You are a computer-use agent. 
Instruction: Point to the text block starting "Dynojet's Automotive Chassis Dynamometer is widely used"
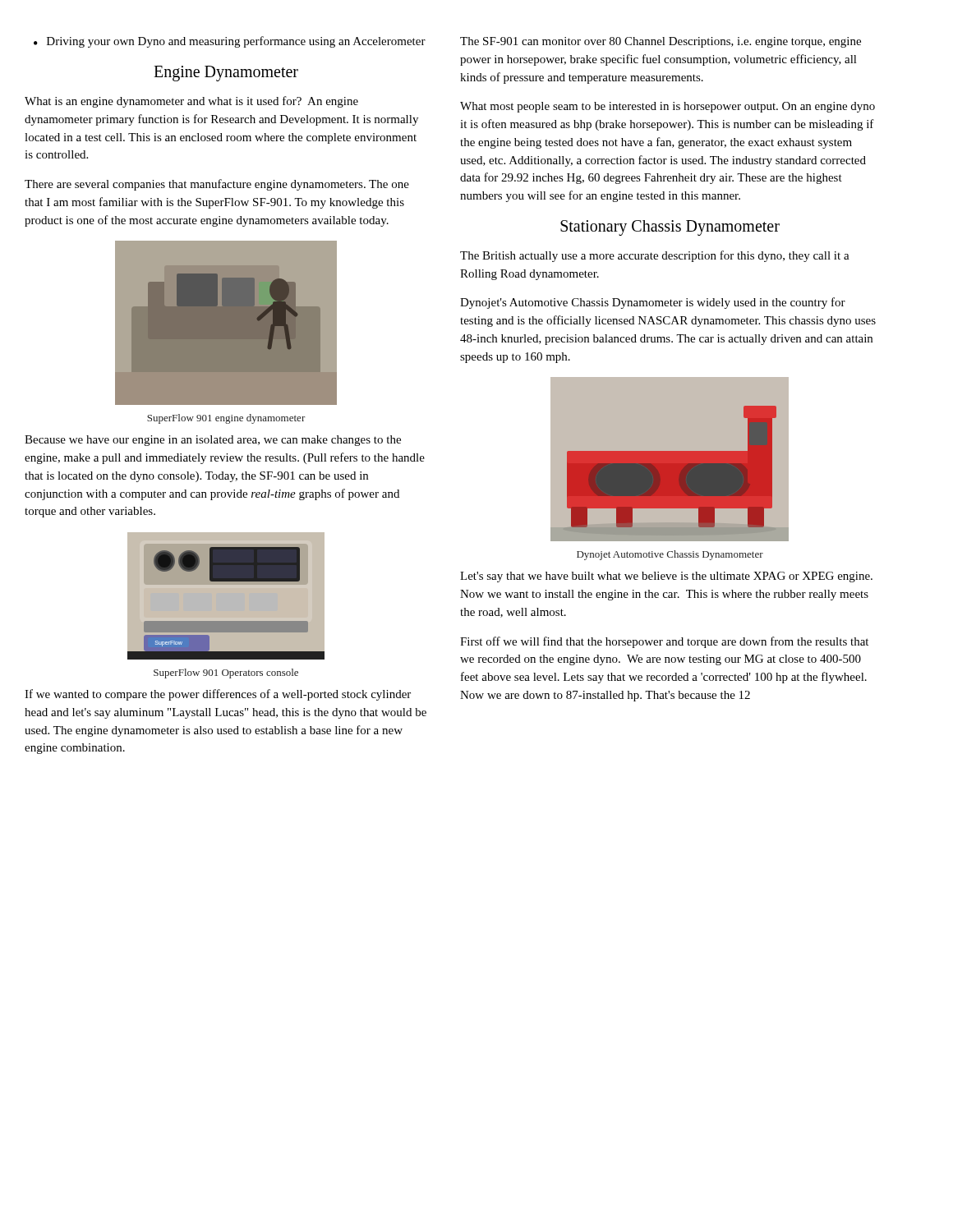668,329
